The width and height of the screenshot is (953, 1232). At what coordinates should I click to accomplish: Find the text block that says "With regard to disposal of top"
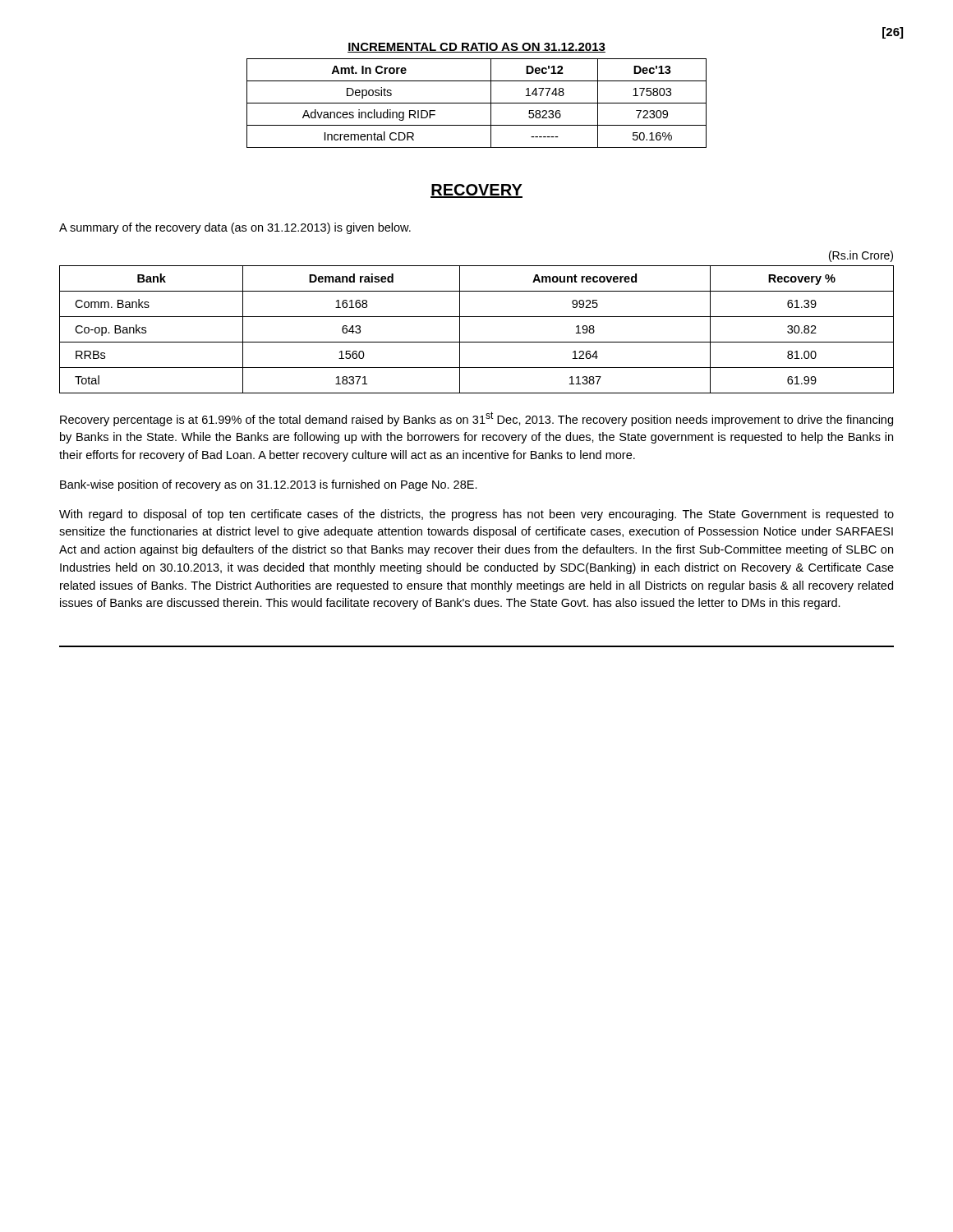tap(476, 558)
